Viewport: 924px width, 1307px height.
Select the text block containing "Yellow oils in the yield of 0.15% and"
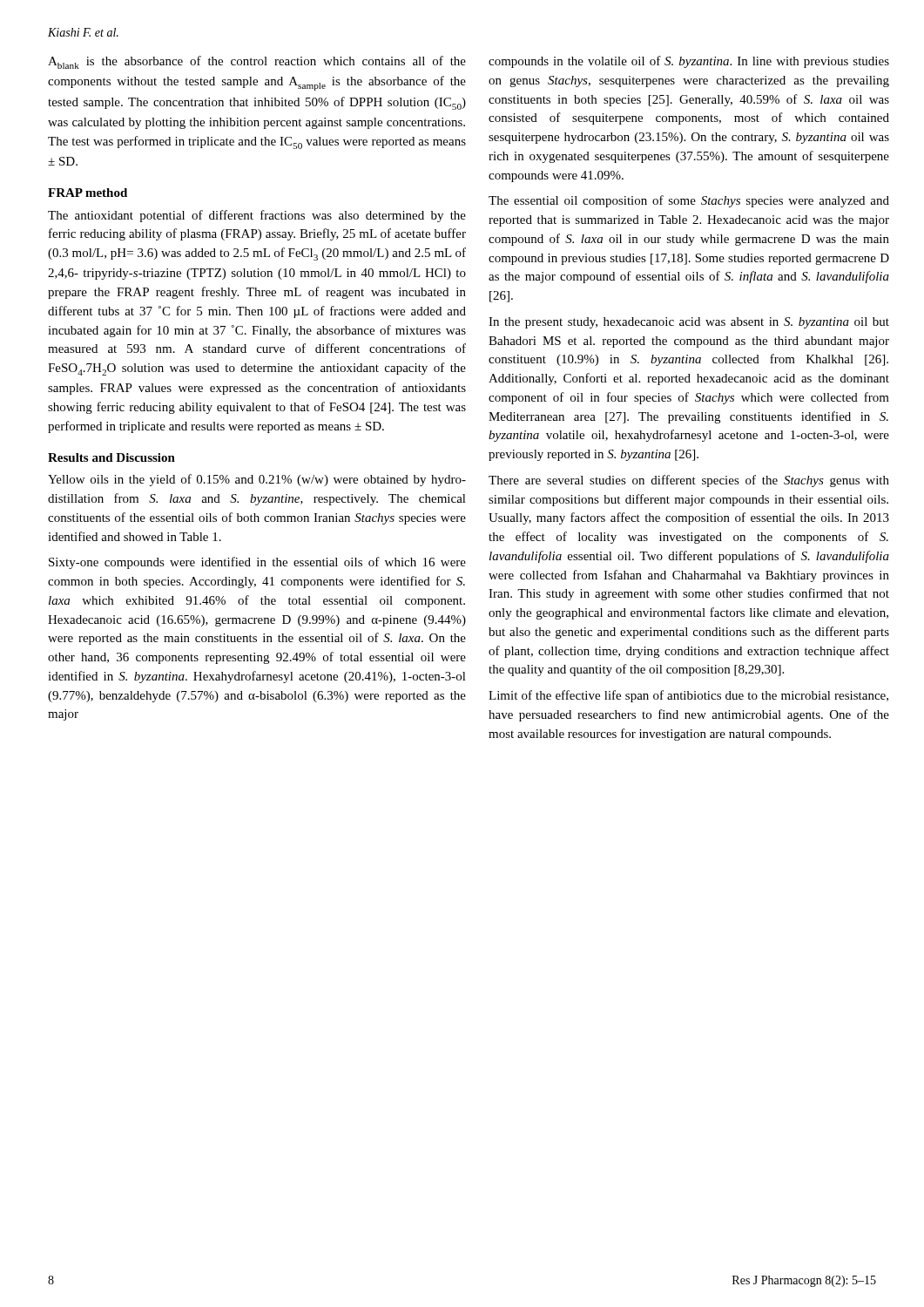[x=257, y=508]
